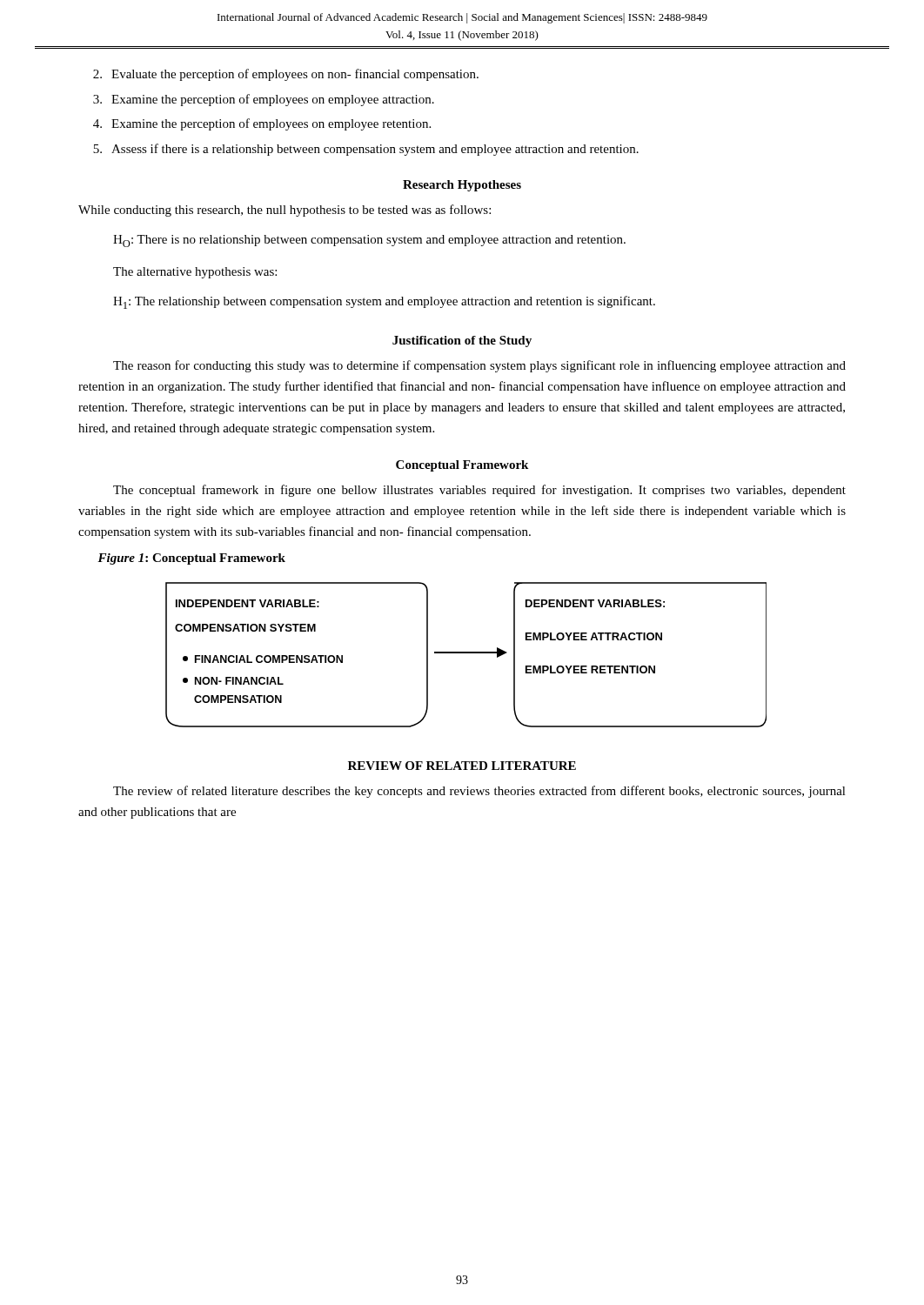
Task: Find the text containing "The alternative hypothesis was:"
Action: 196,271
